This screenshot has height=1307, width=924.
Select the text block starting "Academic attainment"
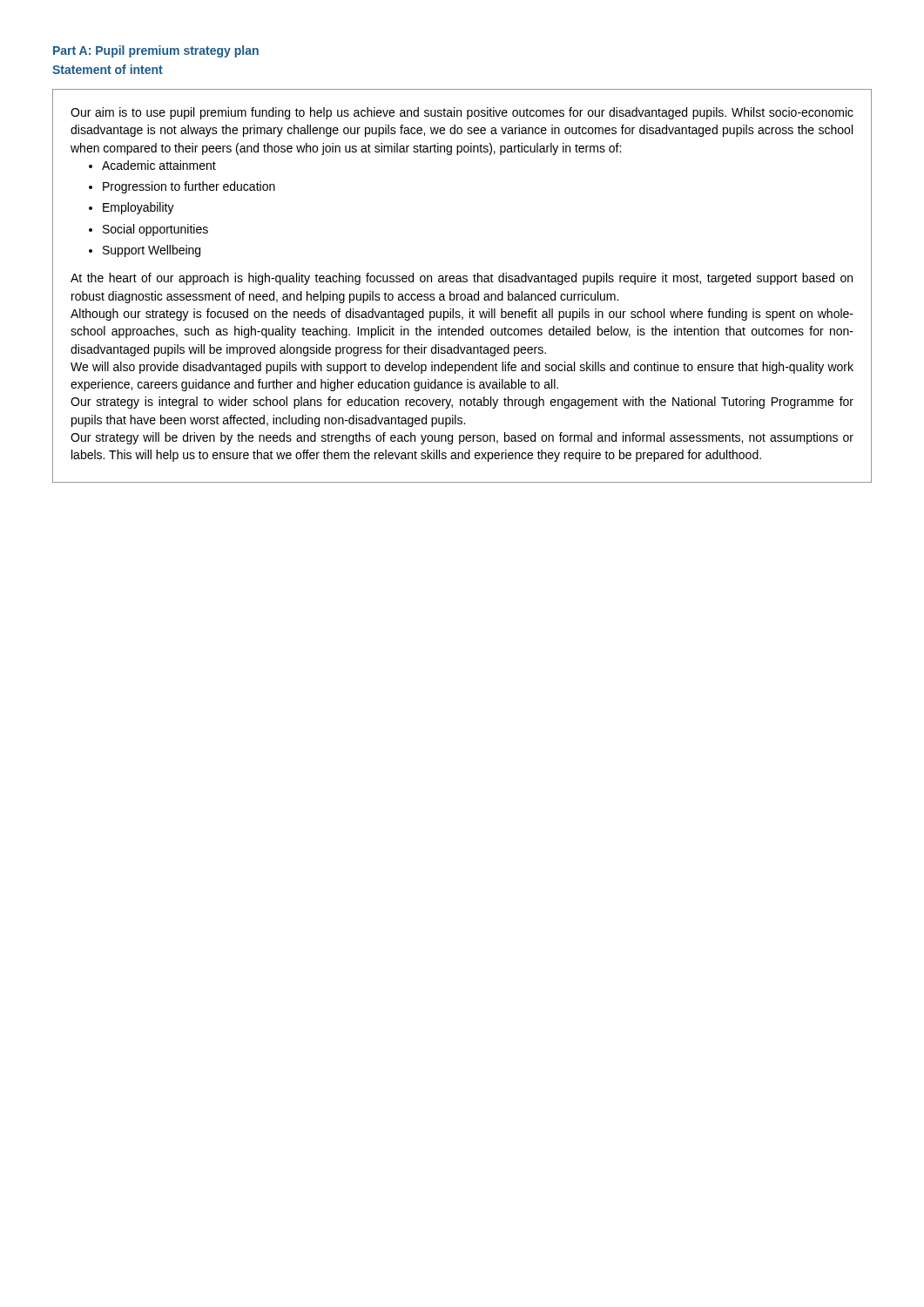click(159, 165)
